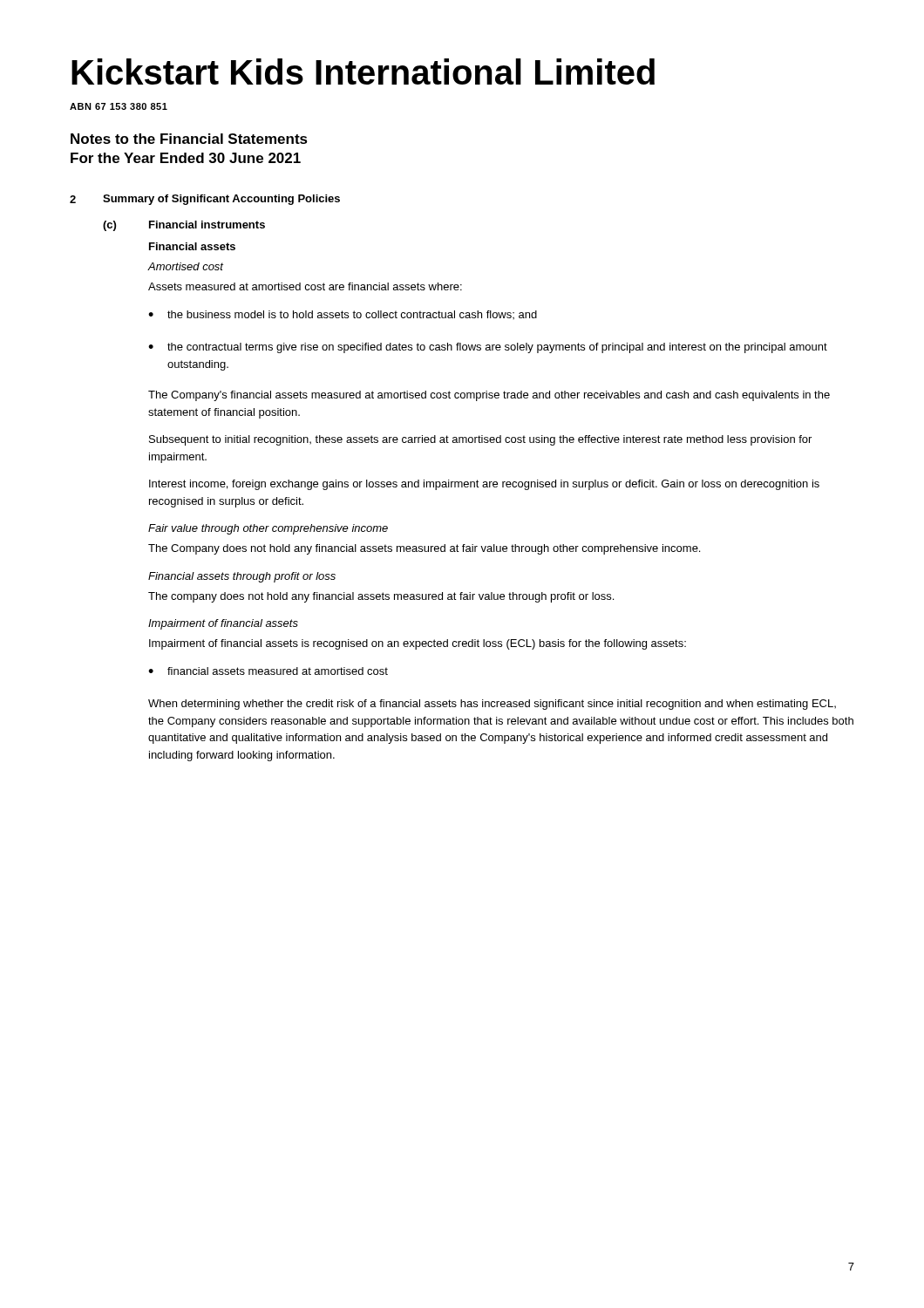Find the block starting "Subsequent to initial recognition,"
This screenshot has height=1308, width=924.
(480, 448)
